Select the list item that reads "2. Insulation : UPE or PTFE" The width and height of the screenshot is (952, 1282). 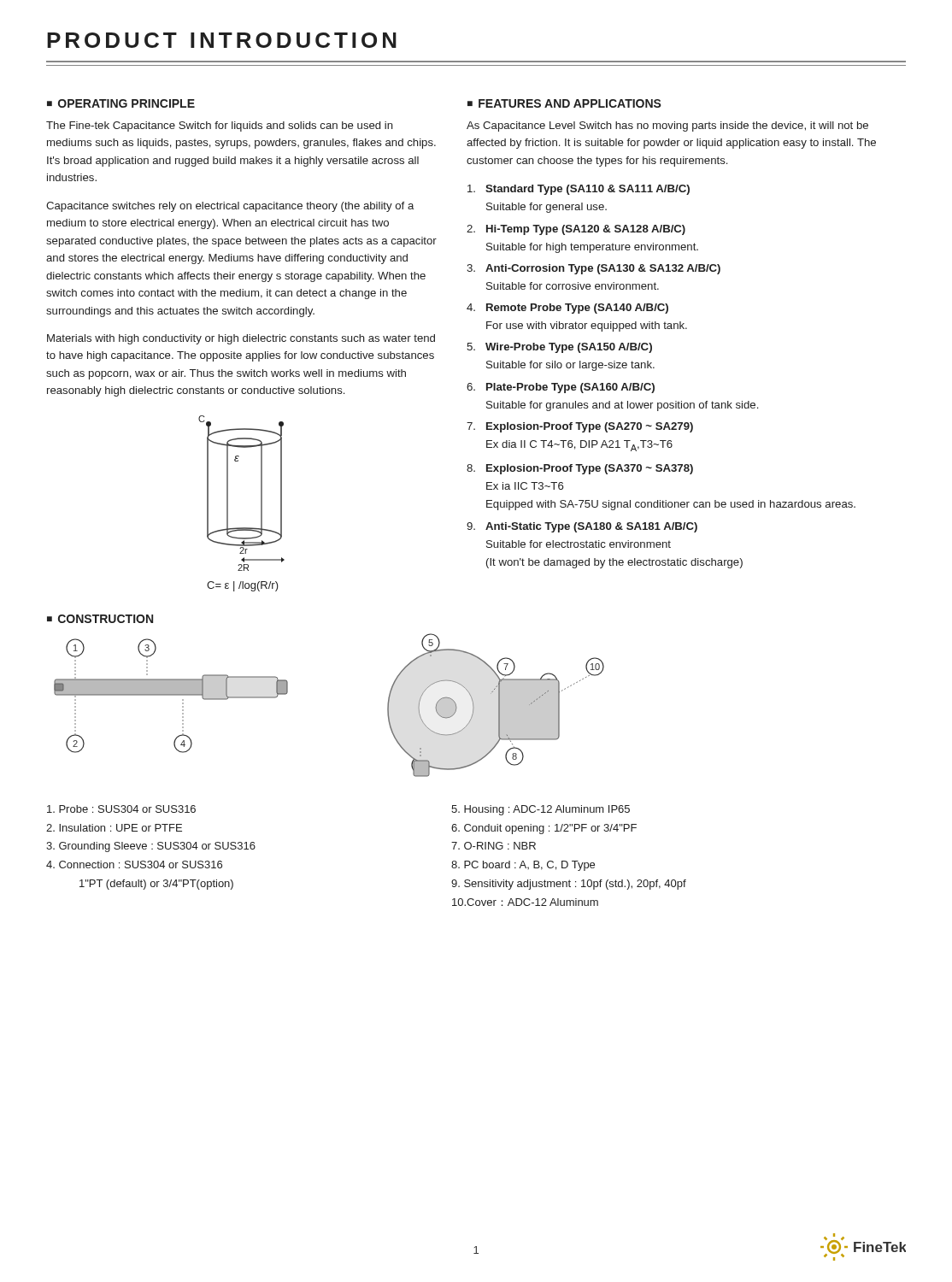click(x=114, y=827)
